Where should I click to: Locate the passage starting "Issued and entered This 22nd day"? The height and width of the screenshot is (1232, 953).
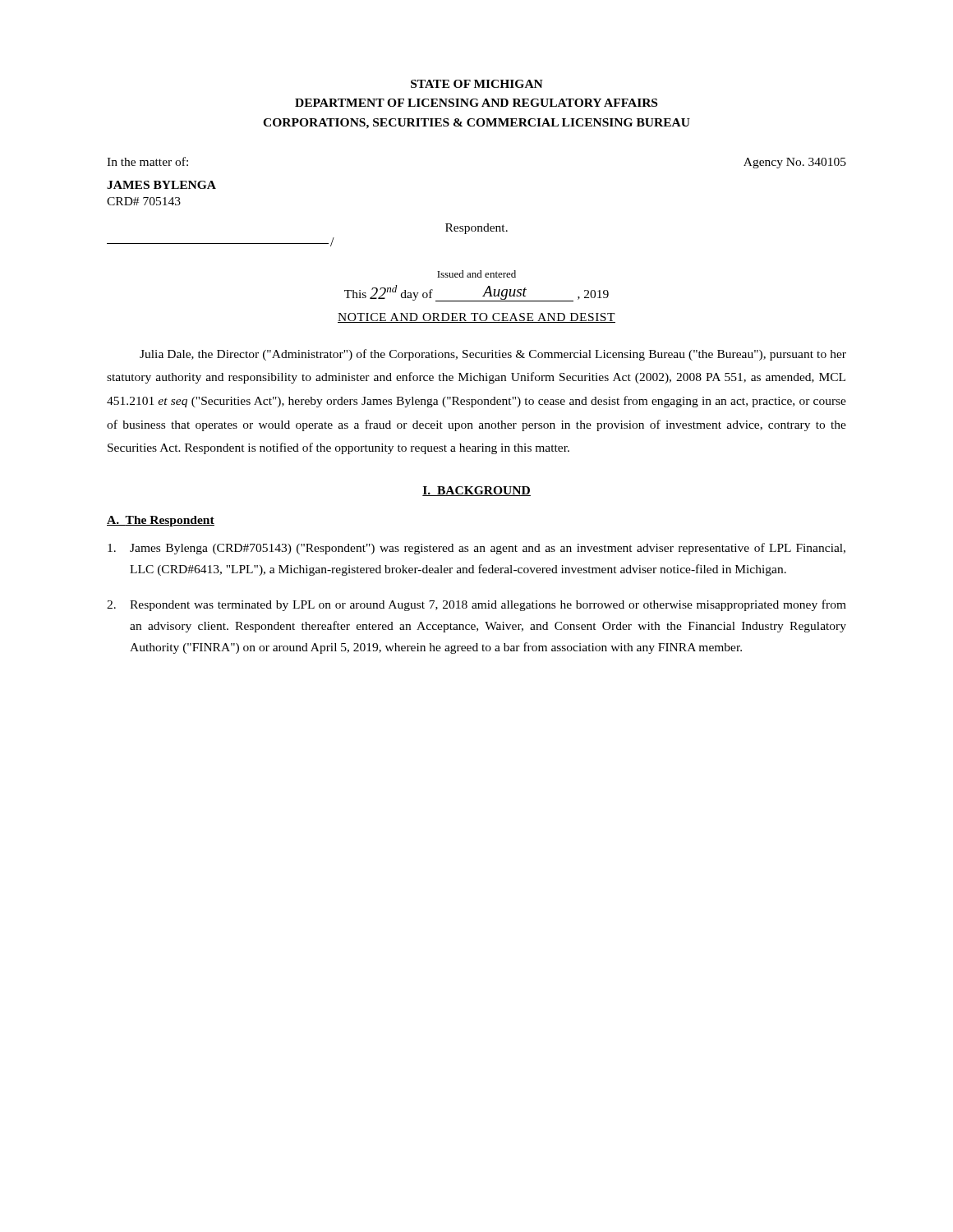(x=476, y=284)
